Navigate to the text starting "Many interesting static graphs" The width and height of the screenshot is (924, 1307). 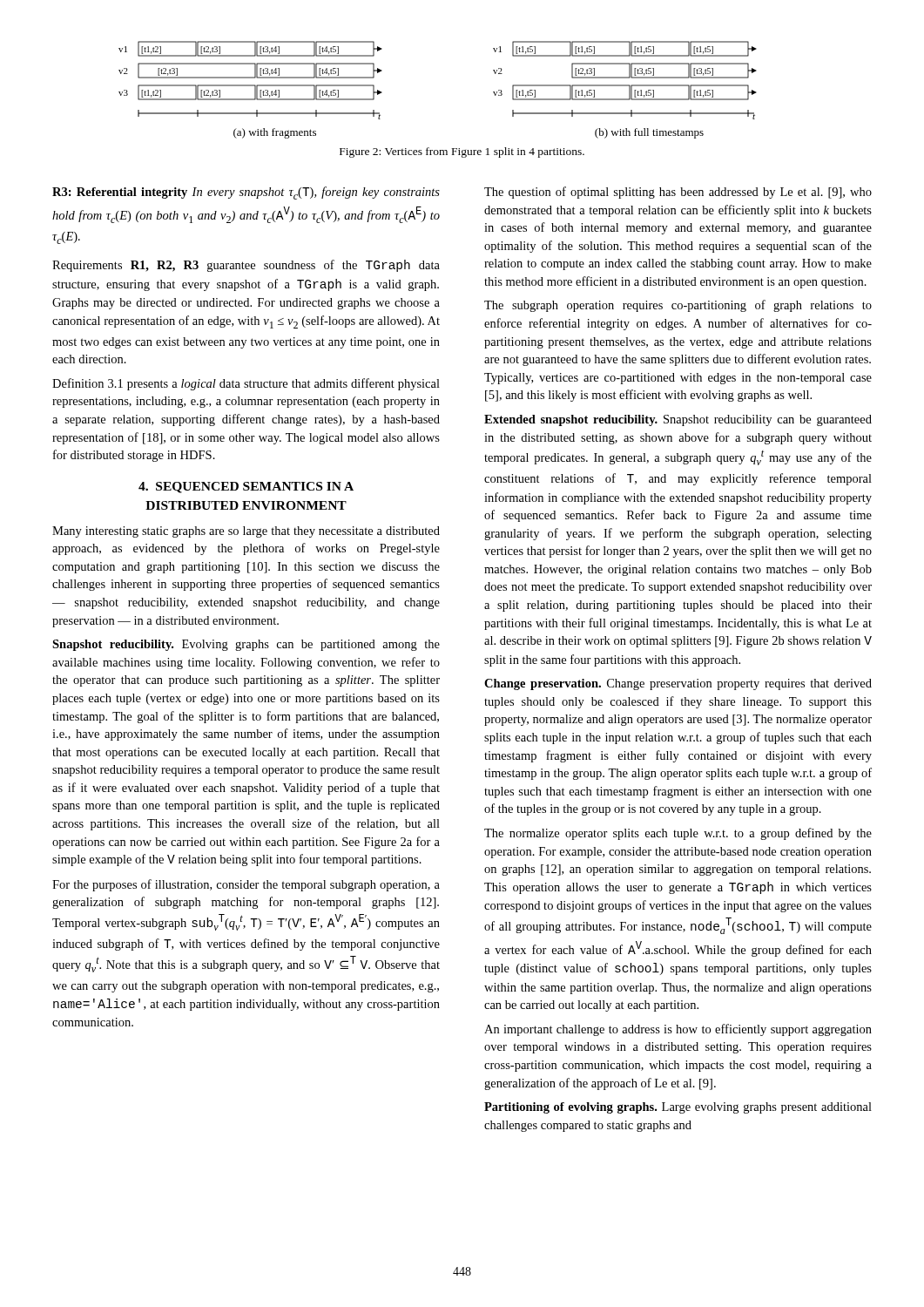point(246,777)
